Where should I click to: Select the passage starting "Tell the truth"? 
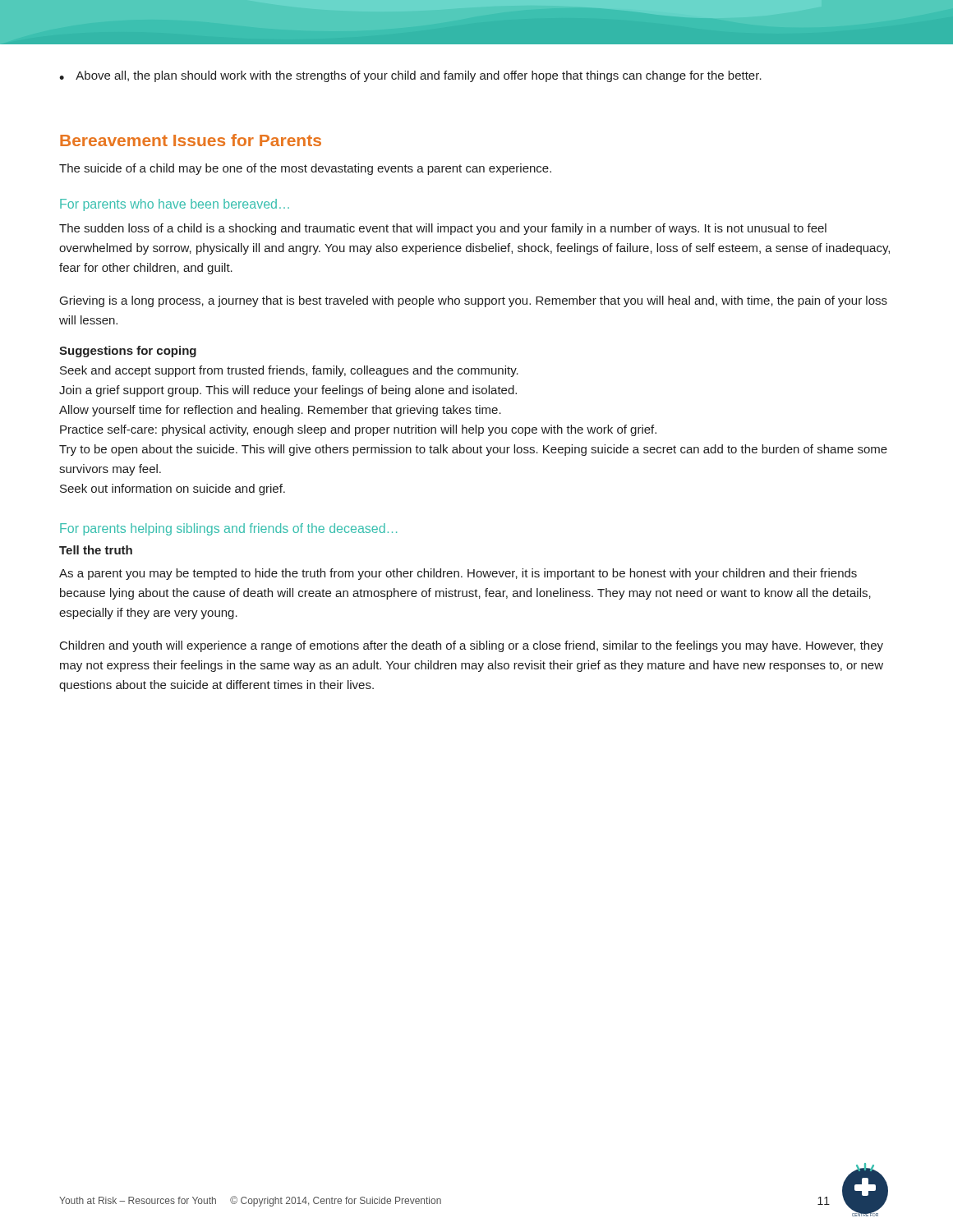(x=96, y=550)
